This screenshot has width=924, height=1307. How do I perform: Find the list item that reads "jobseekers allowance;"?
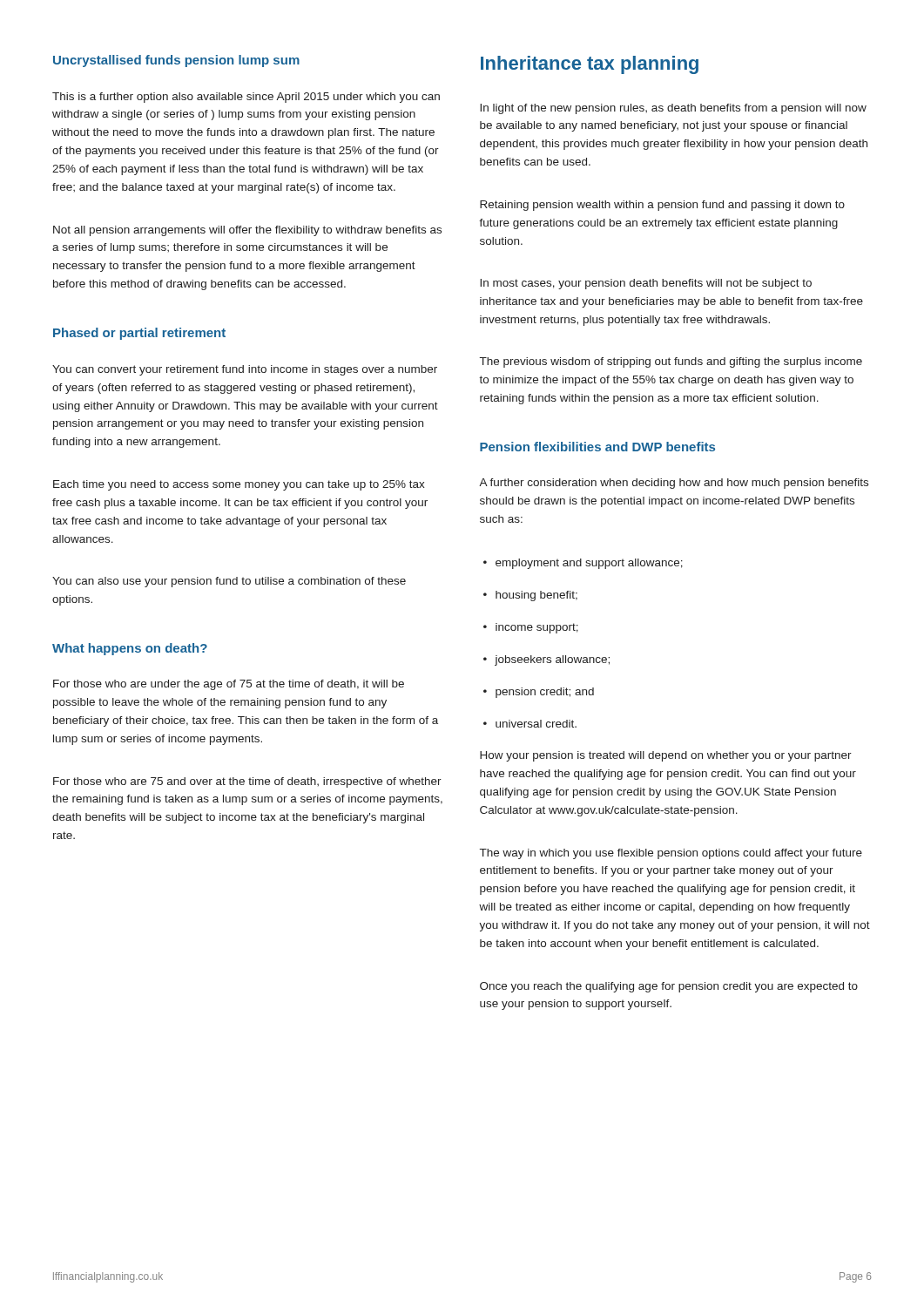(x=546, y=660)
